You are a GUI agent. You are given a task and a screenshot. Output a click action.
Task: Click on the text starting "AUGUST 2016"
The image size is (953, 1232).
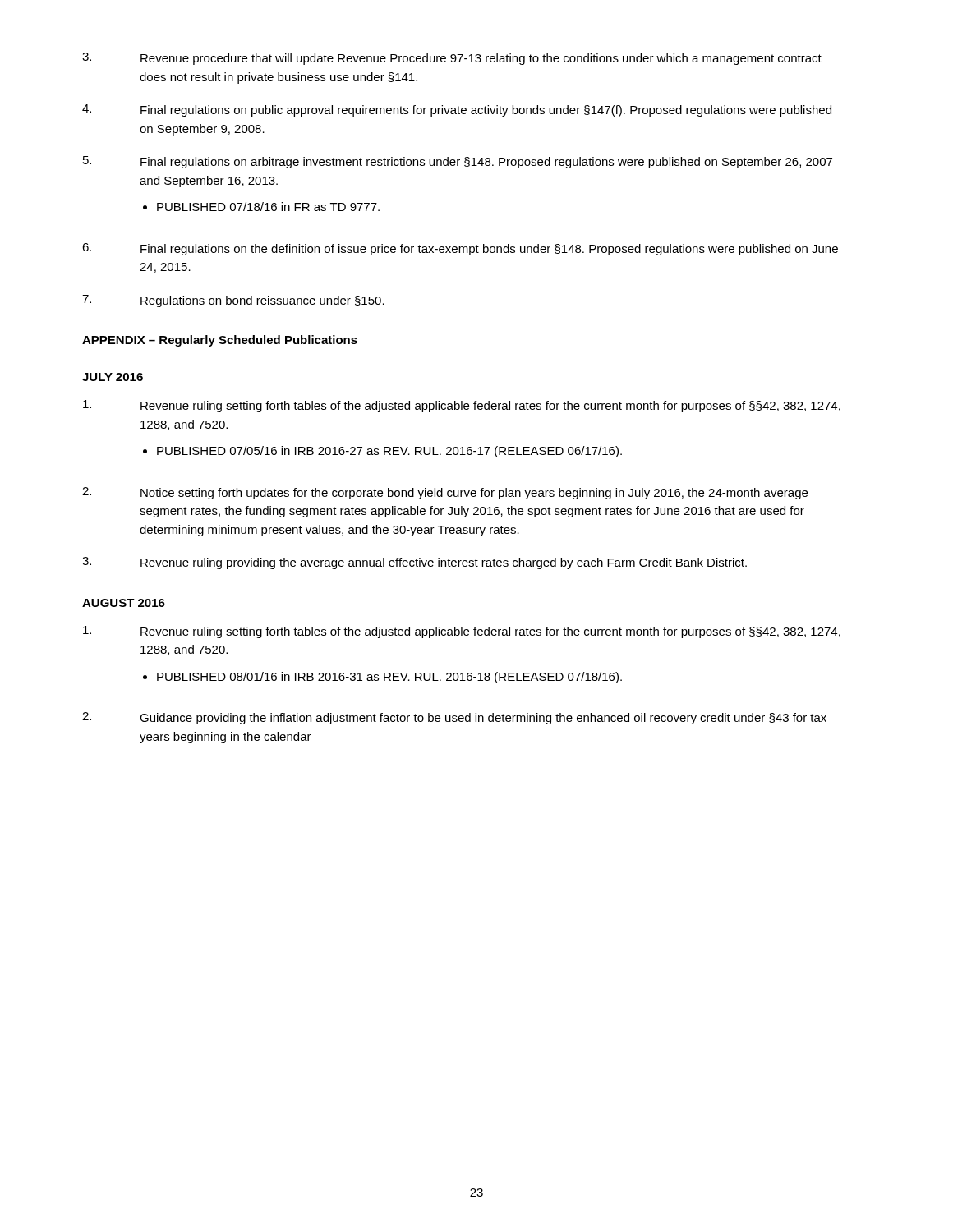click(124, 602)
